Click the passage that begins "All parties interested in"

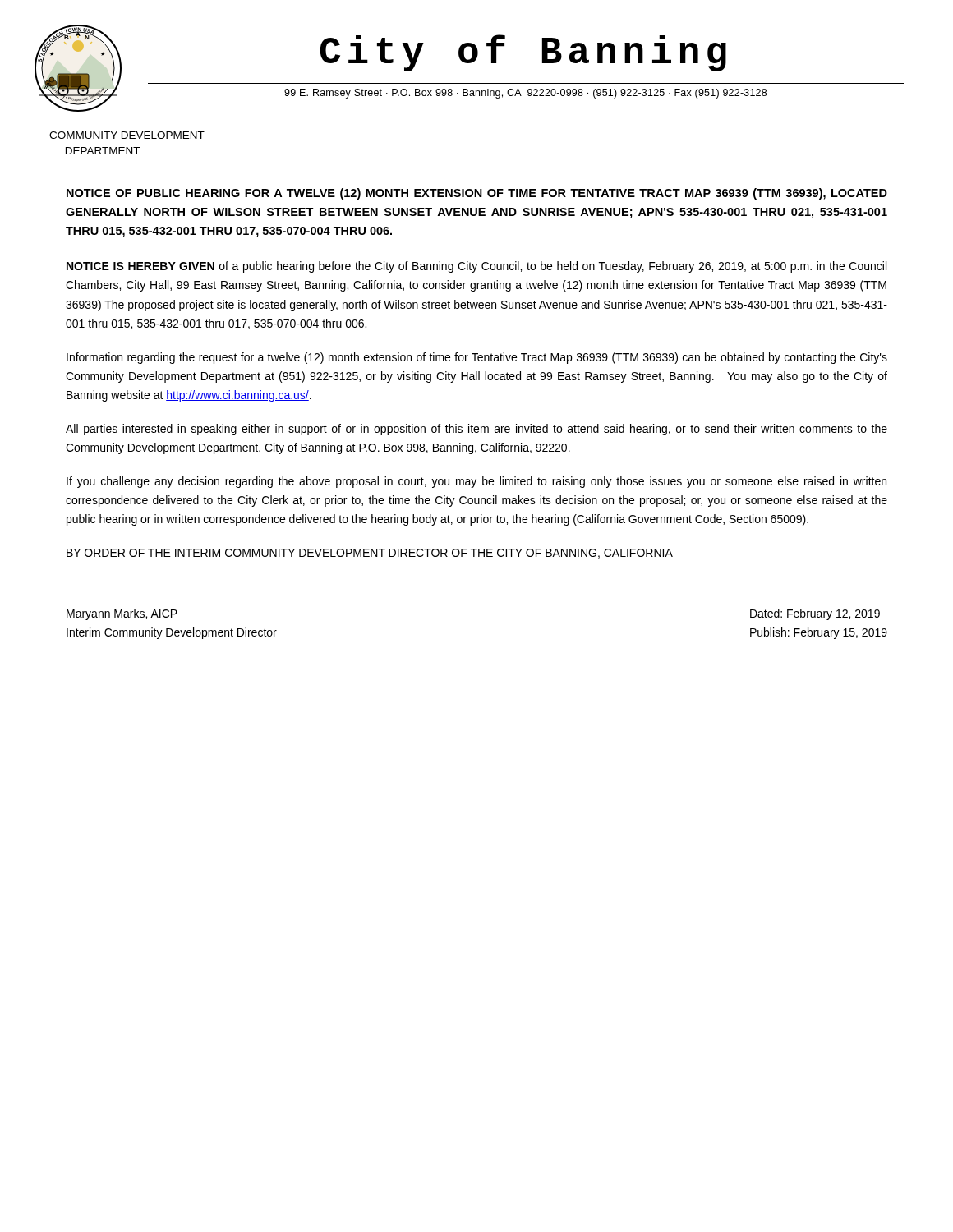click(x=476, y=438)
